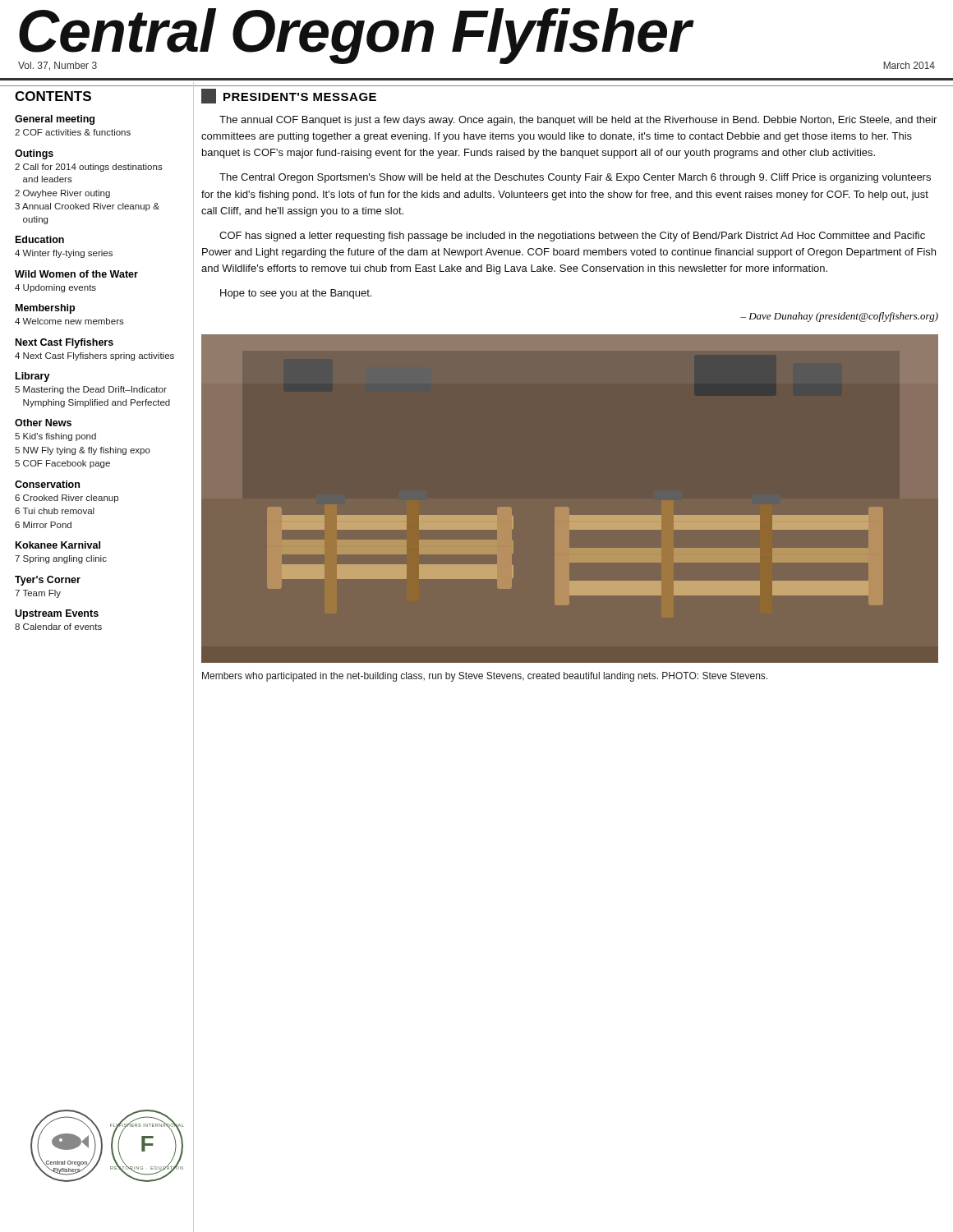Find the text starting "Members who participated in the net-building"
953x1232 pixels.
(x=485, y=676)
